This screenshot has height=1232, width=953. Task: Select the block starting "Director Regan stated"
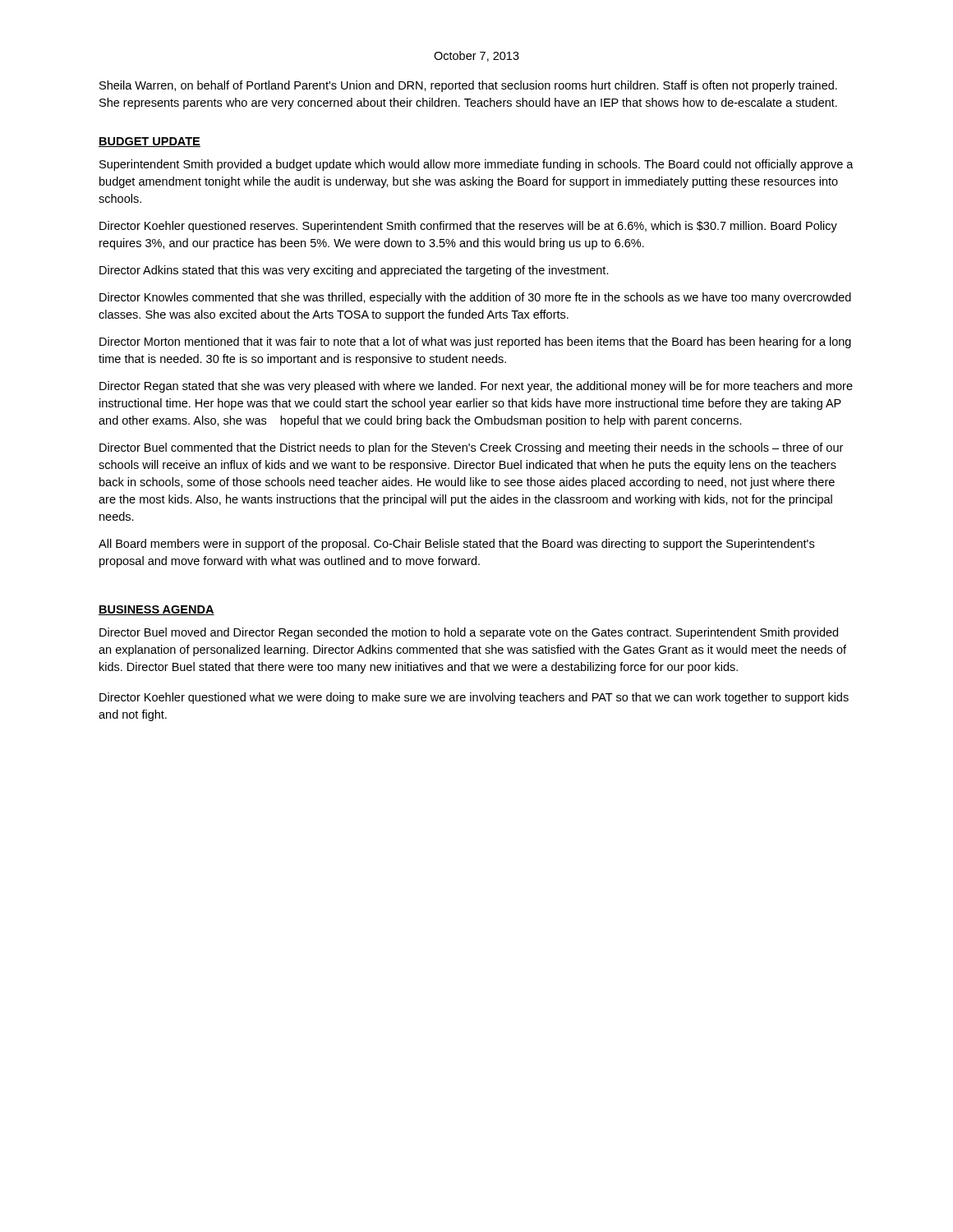pyautogui.click(x=476, y=403)
